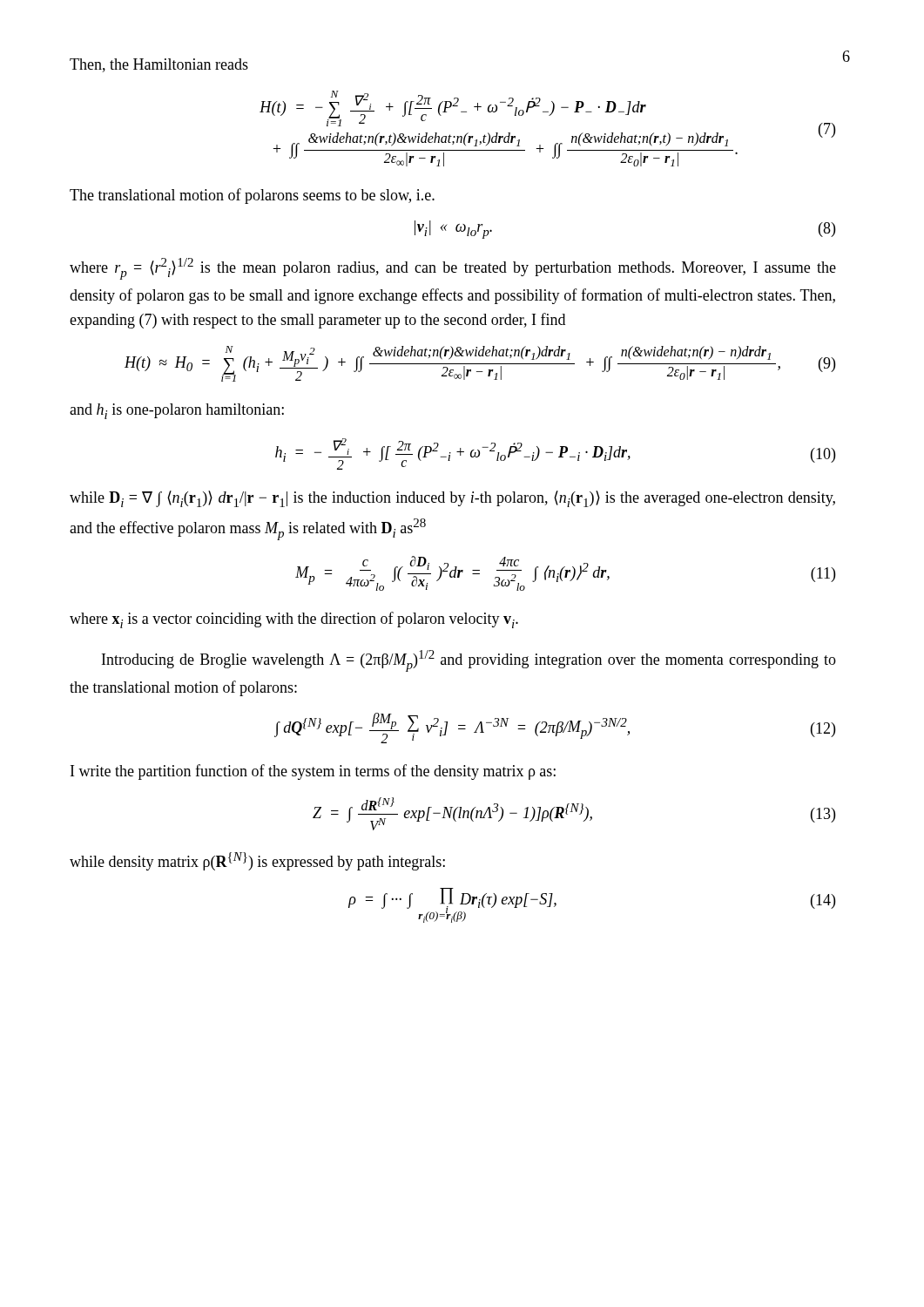Point to the element starting "where rp ="

pyautogui.click(x=453, y=292)
